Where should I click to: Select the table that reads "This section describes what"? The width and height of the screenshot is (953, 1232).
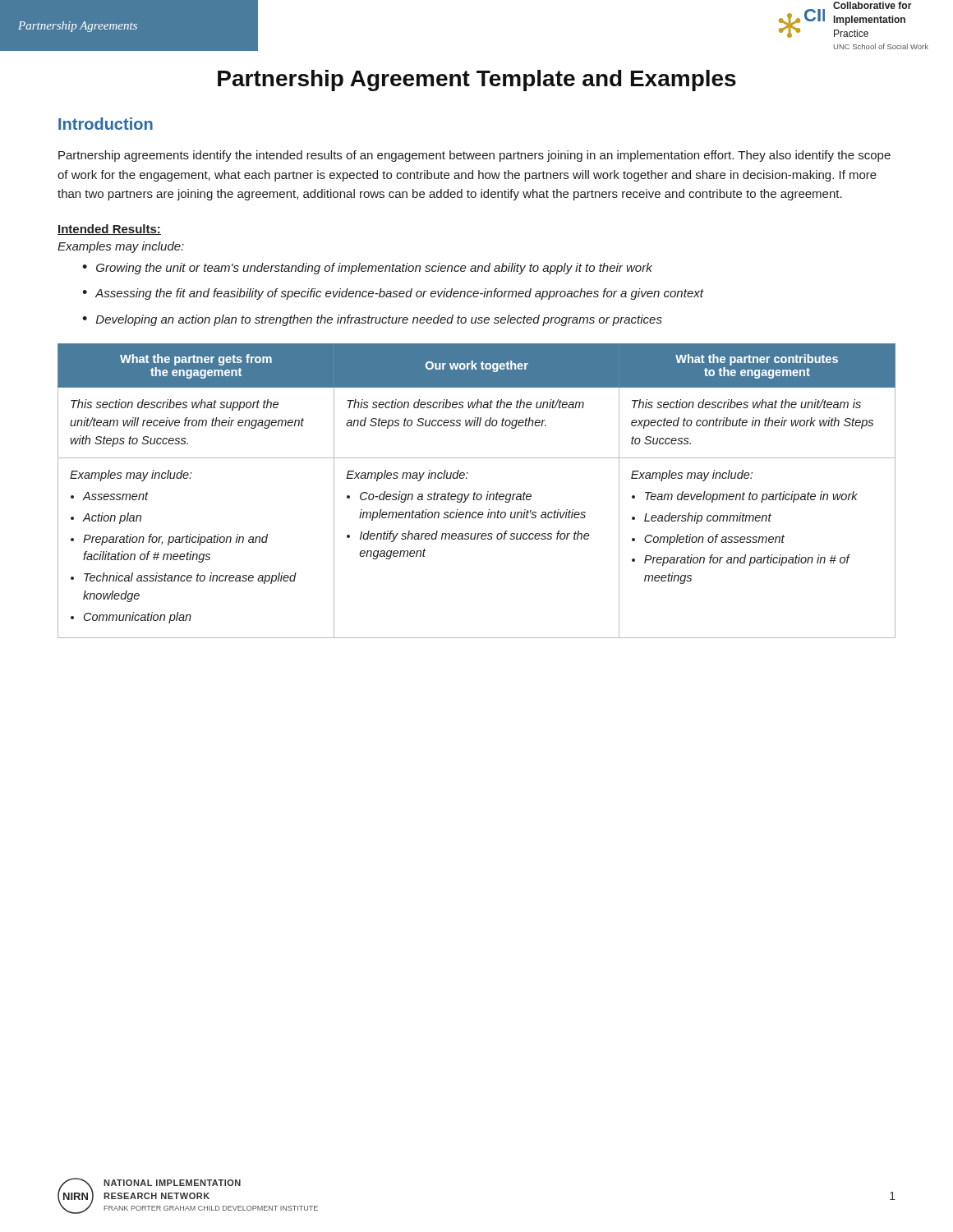pos(476,491)
